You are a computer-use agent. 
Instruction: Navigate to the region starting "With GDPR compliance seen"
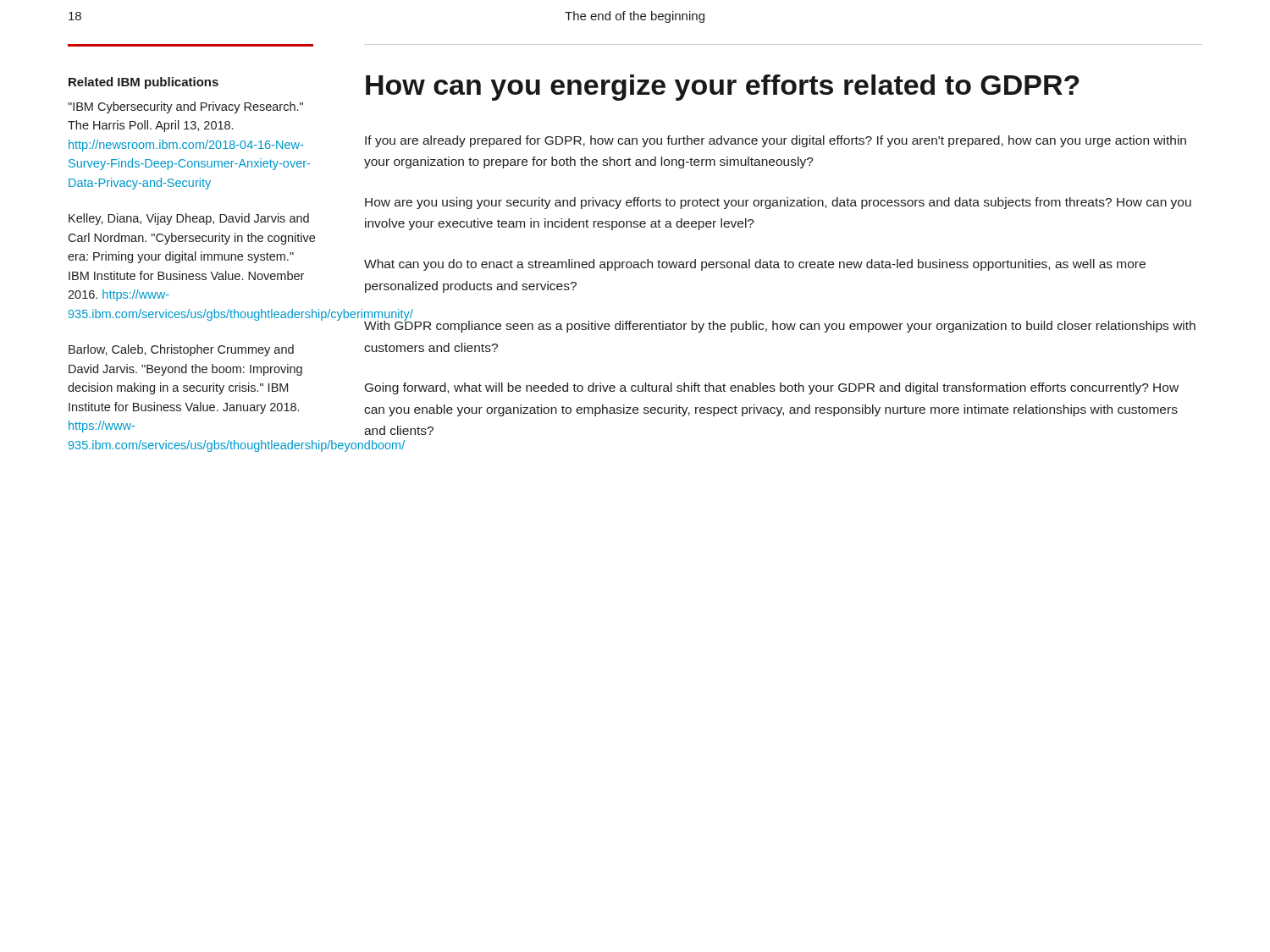780,336
